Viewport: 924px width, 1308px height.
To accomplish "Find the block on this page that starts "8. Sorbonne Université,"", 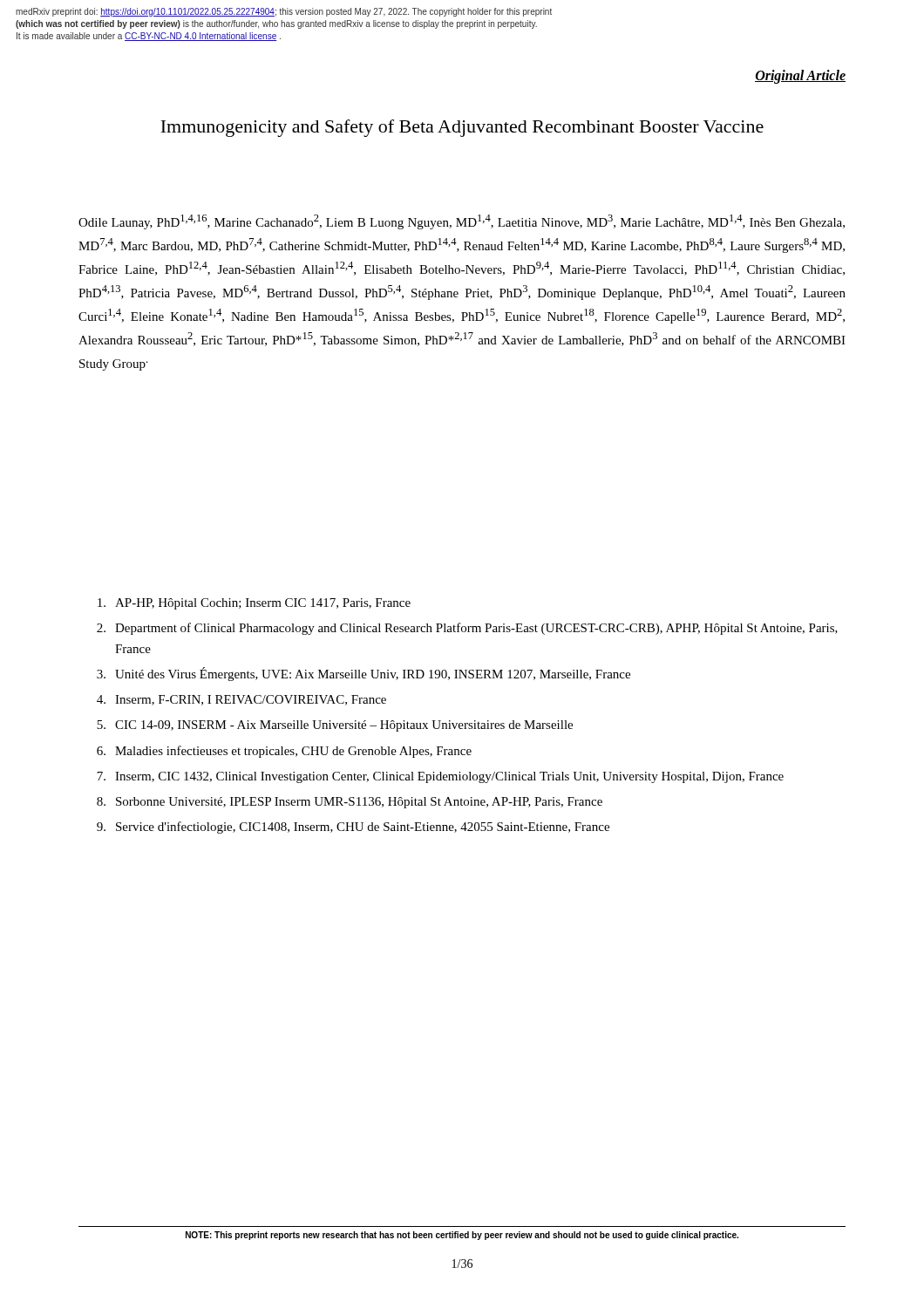I will tap(462, 802).
